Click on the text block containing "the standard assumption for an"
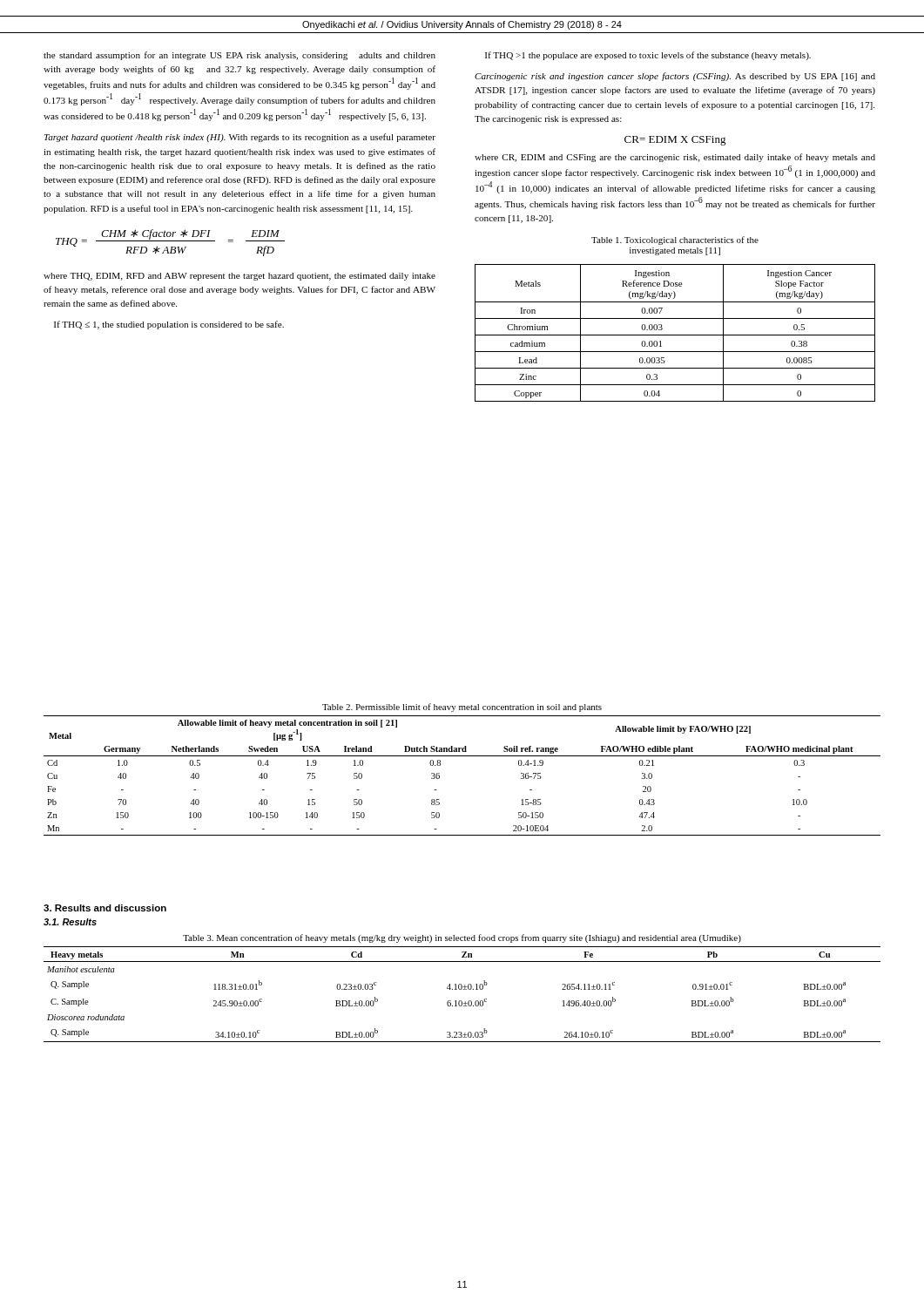The width and height of the screenshot is (924, 1307). [240, 85]
